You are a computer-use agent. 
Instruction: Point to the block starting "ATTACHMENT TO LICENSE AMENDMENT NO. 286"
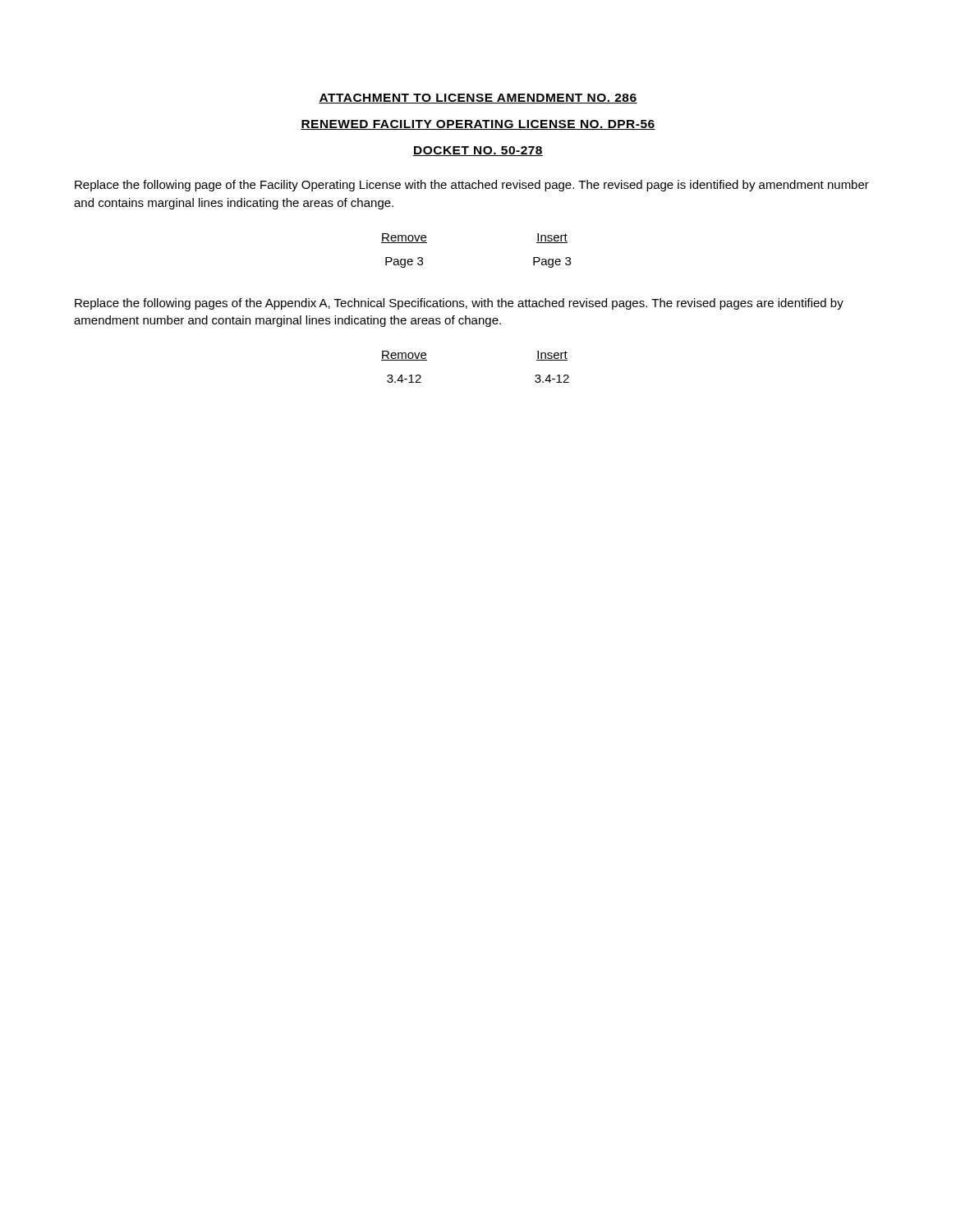(478, 97)
